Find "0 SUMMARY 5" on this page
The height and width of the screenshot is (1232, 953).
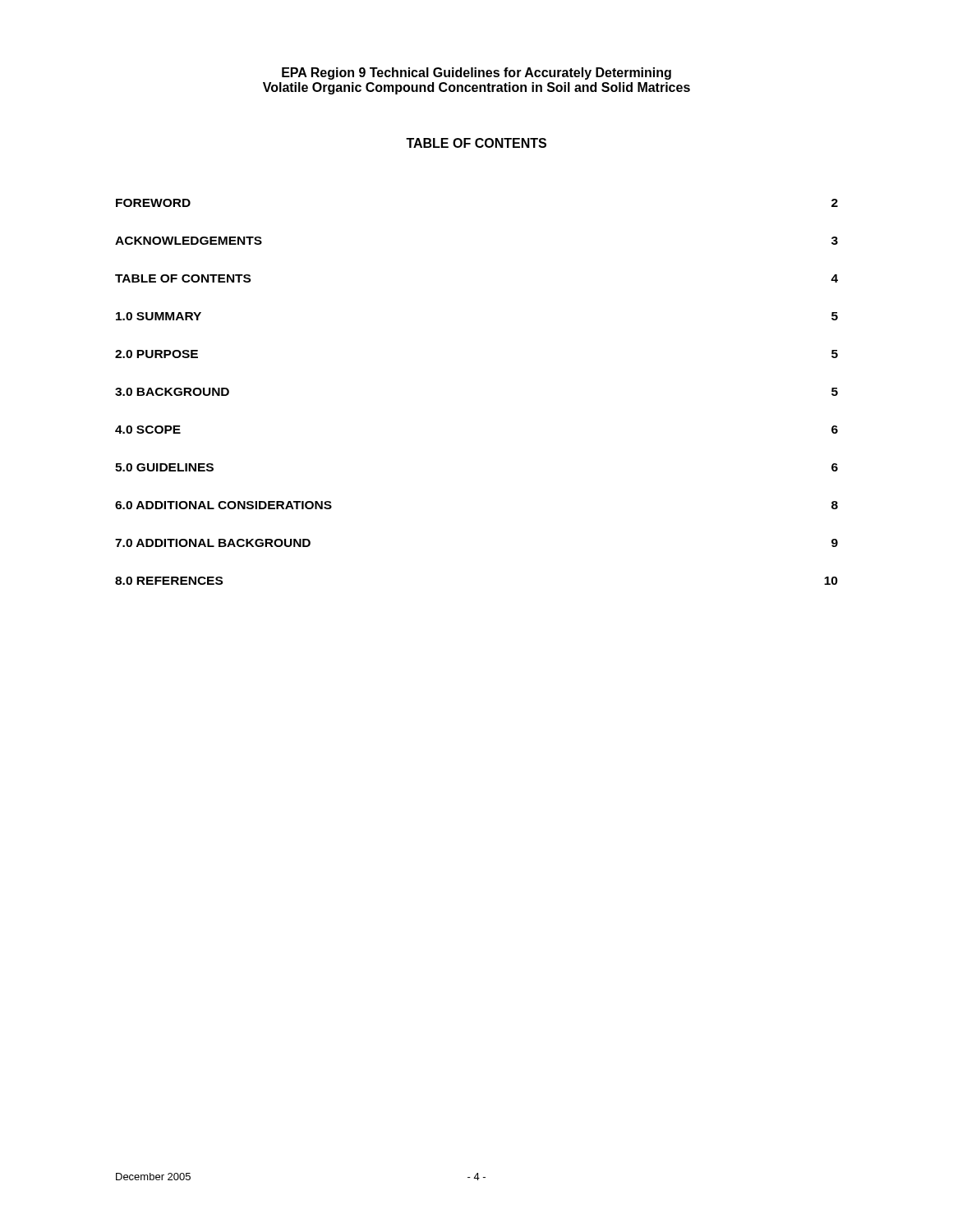159,317
